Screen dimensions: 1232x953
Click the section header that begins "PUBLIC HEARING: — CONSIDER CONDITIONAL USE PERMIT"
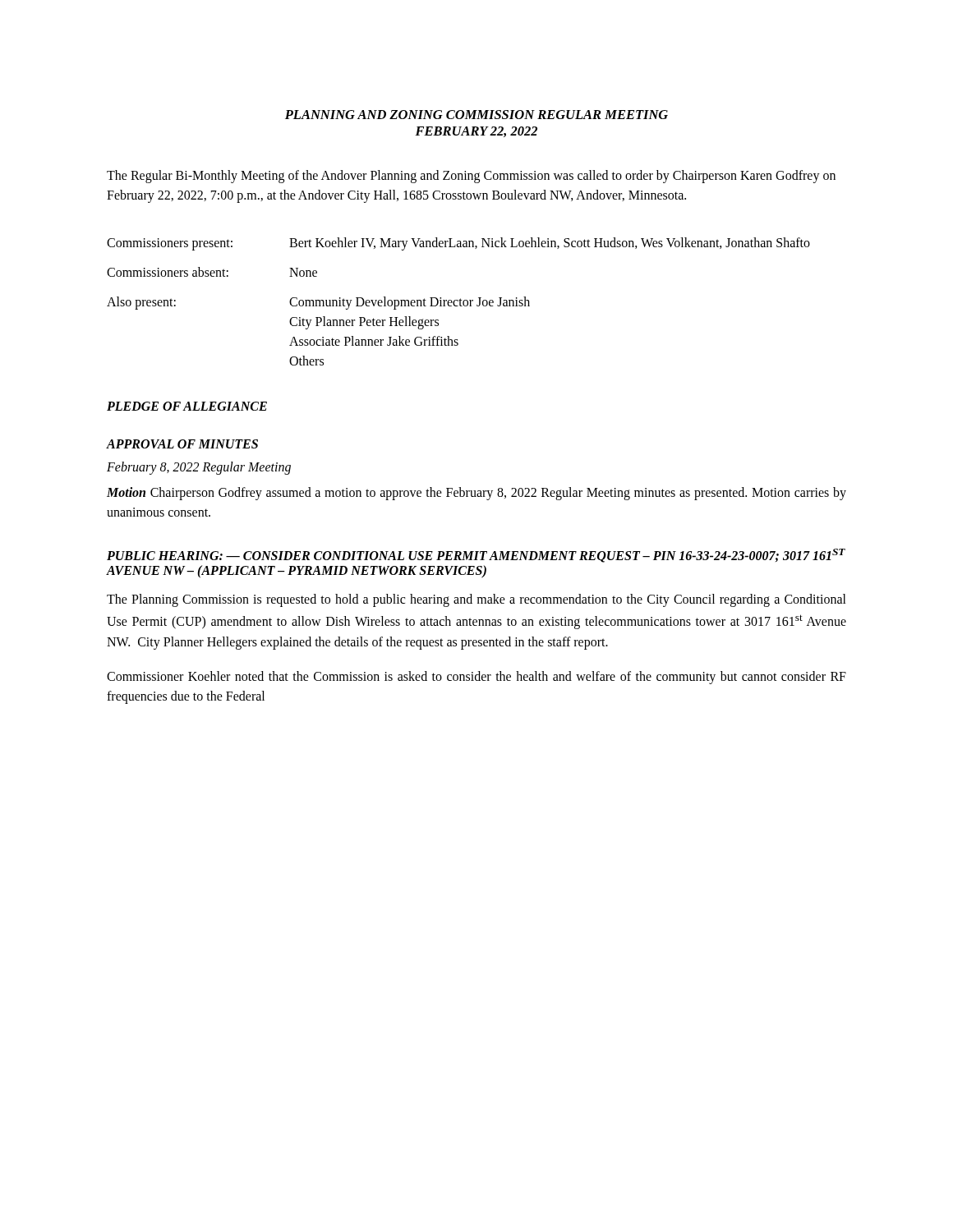click(x=476, y=562)
